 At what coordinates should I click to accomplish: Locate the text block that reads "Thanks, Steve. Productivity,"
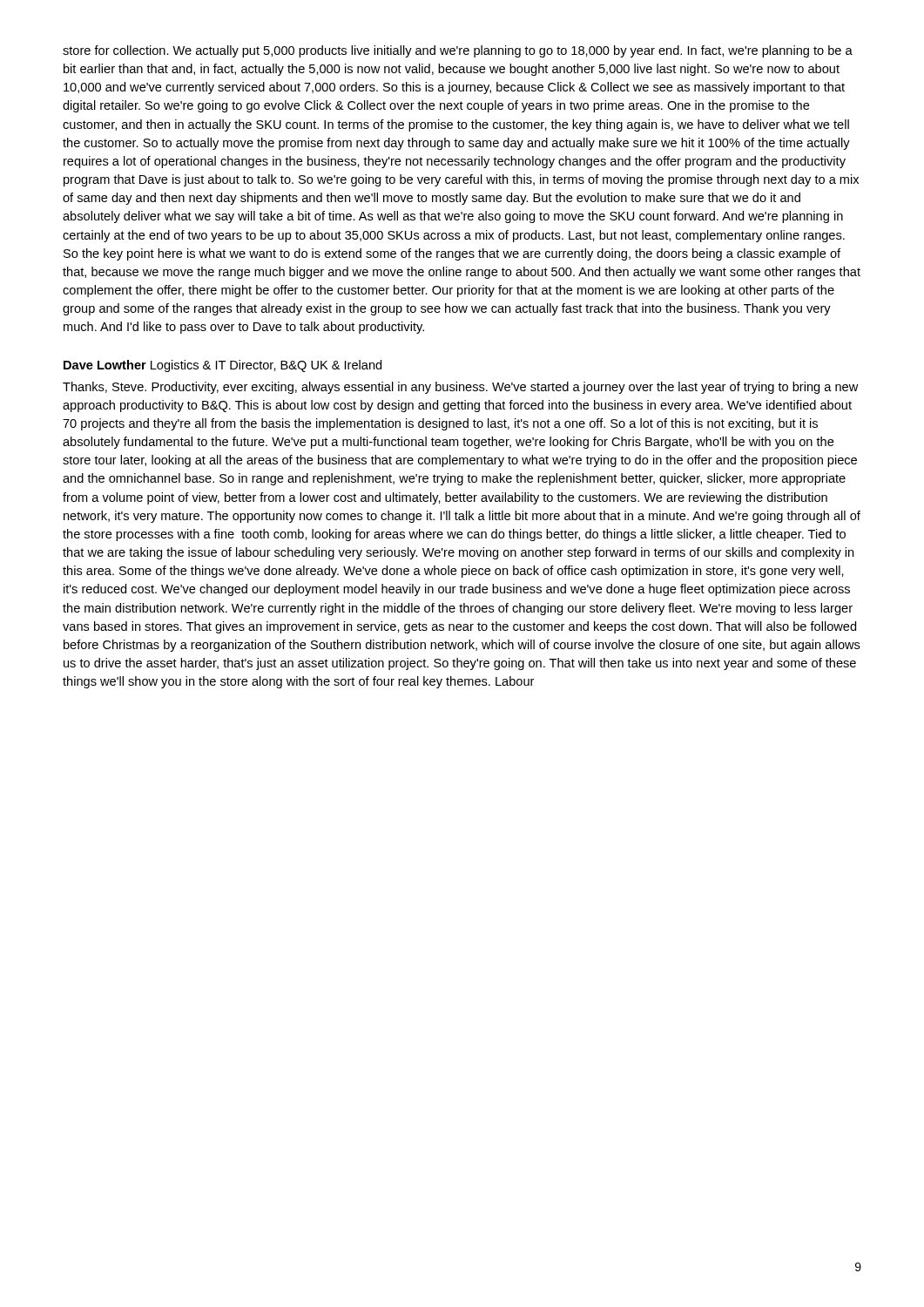coord(461,534)
